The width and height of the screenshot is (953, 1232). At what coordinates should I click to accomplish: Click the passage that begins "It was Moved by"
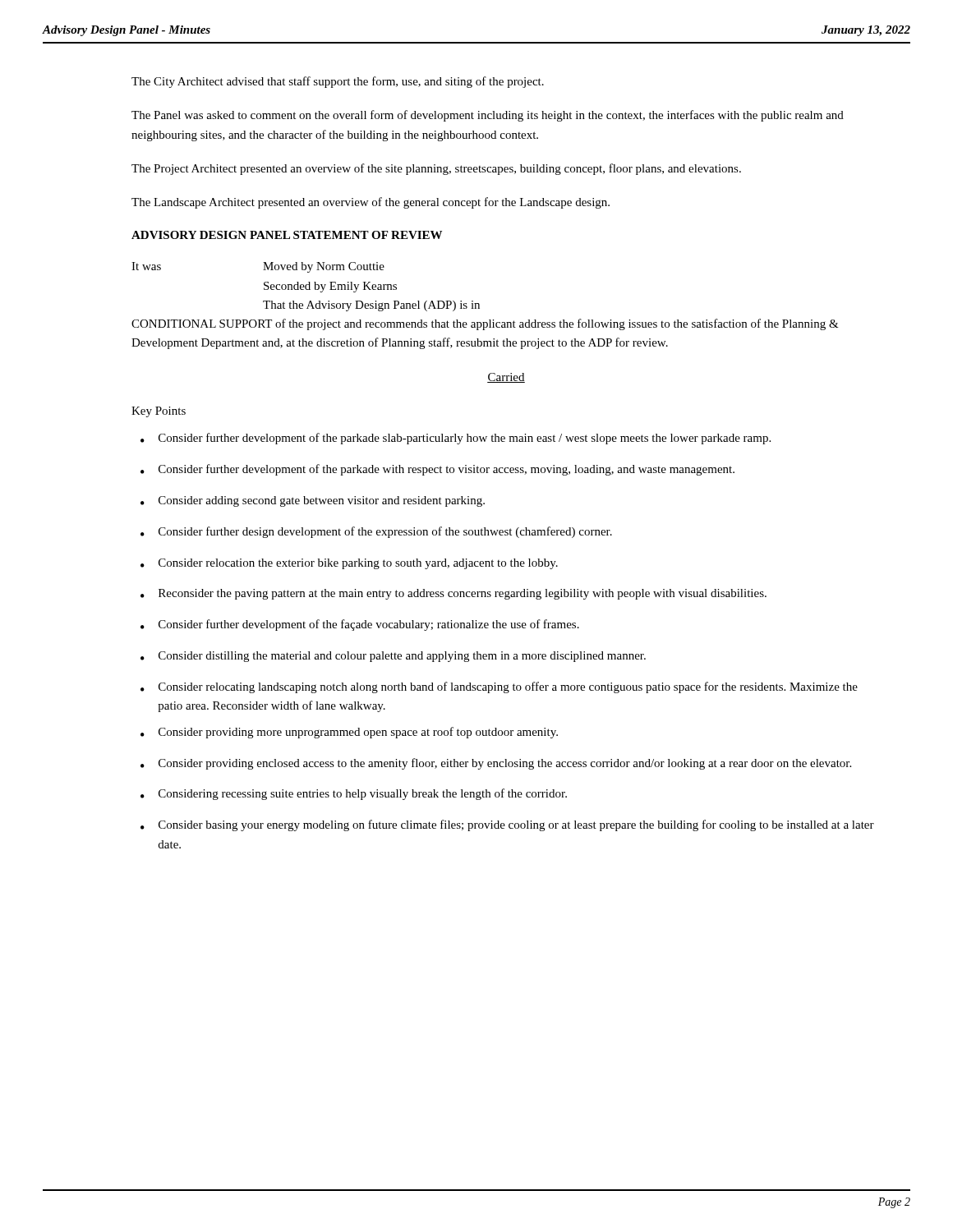pyautogui.click(x=149, y=267)
